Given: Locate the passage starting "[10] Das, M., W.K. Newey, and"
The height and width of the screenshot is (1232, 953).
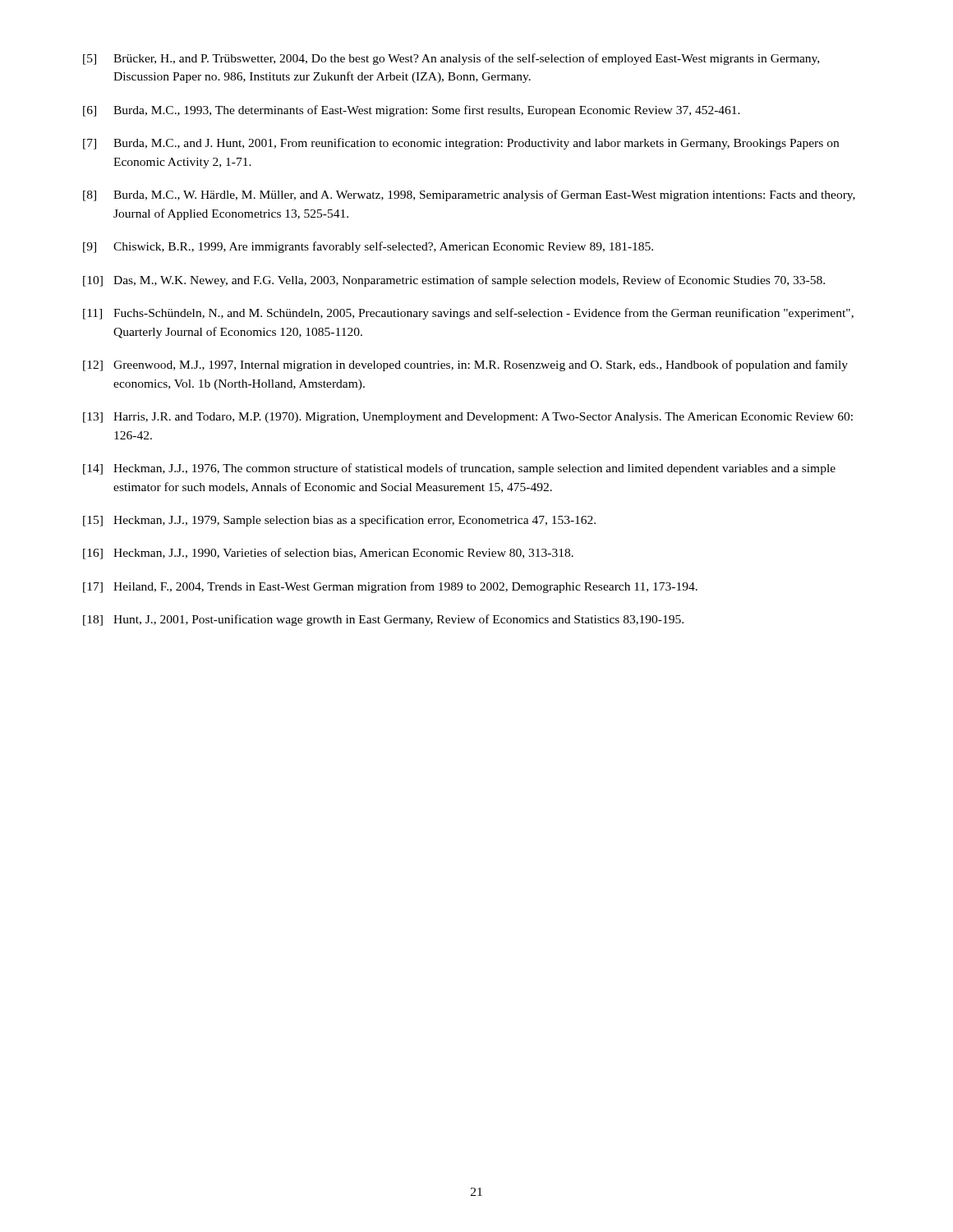Looking at the screenshot, I should point(476,280).
